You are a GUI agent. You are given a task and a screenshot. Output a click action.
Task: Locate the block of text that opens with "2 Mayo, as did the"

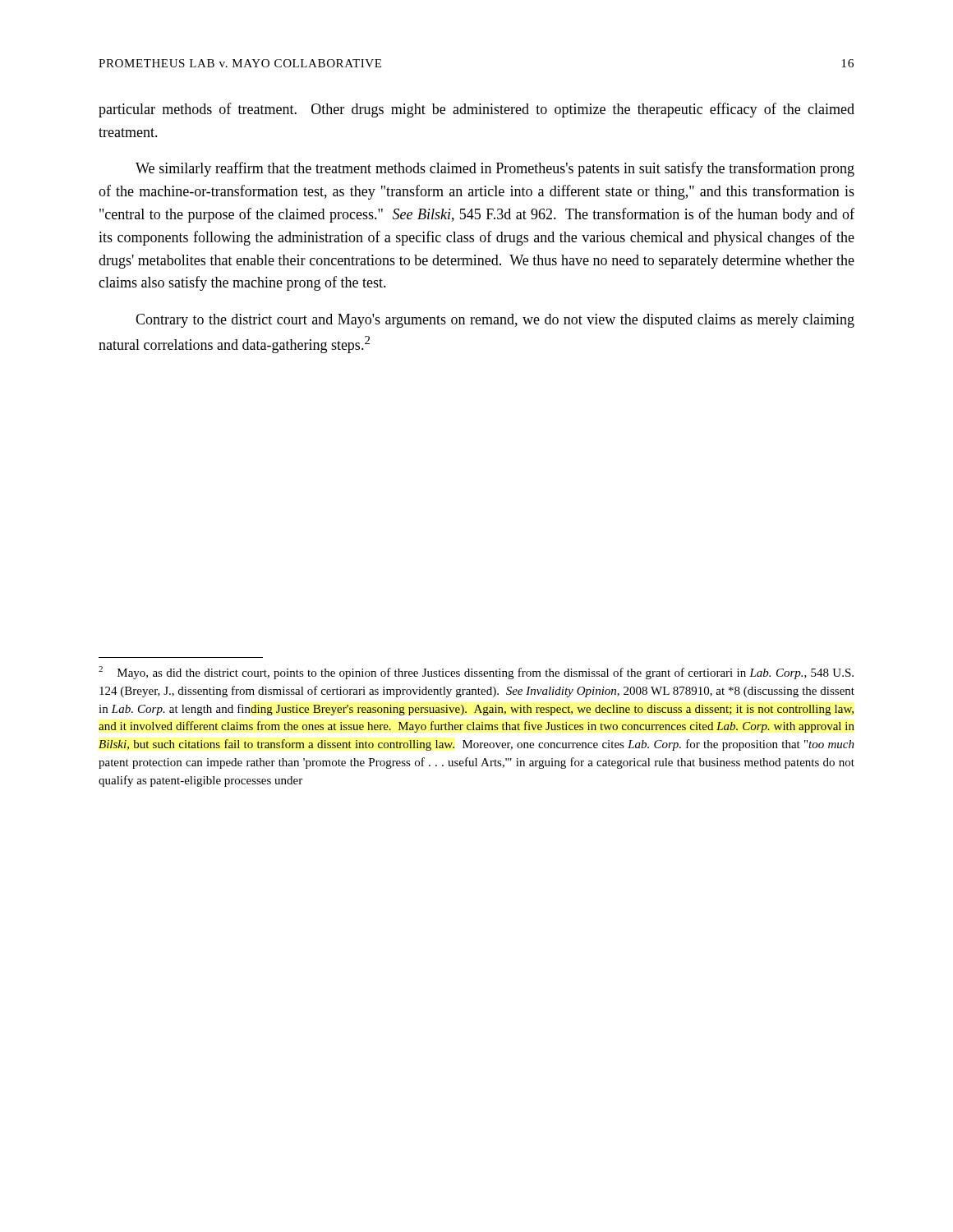476,725
